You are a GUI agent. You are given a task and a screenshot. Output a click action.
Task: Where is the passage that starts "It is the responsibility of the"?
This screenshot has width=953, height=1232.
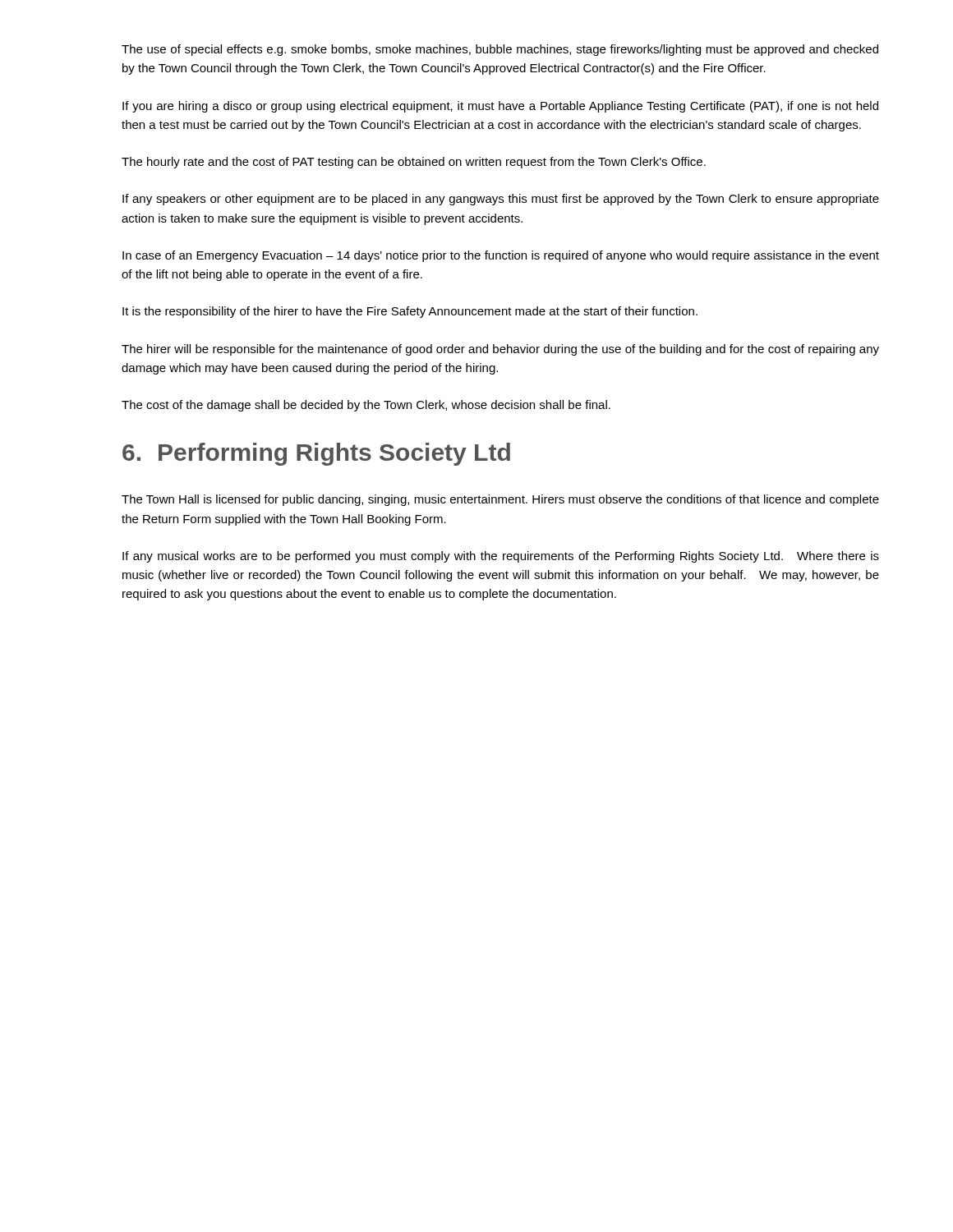tap(410, 311)
